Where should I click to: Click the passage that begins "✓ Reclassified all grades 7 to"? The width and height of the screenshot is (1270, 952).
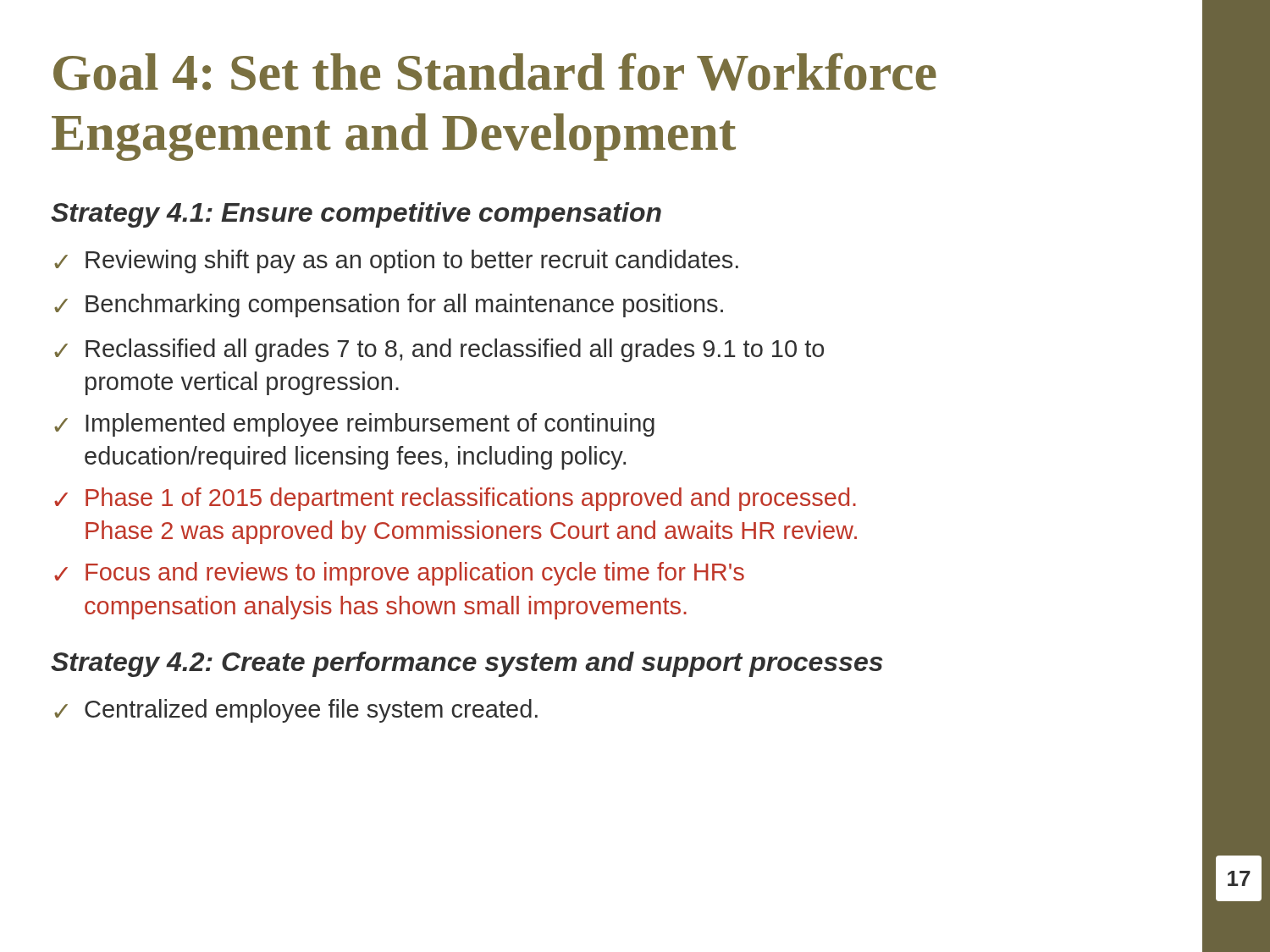pyautogui.click(x=588, y=365)
